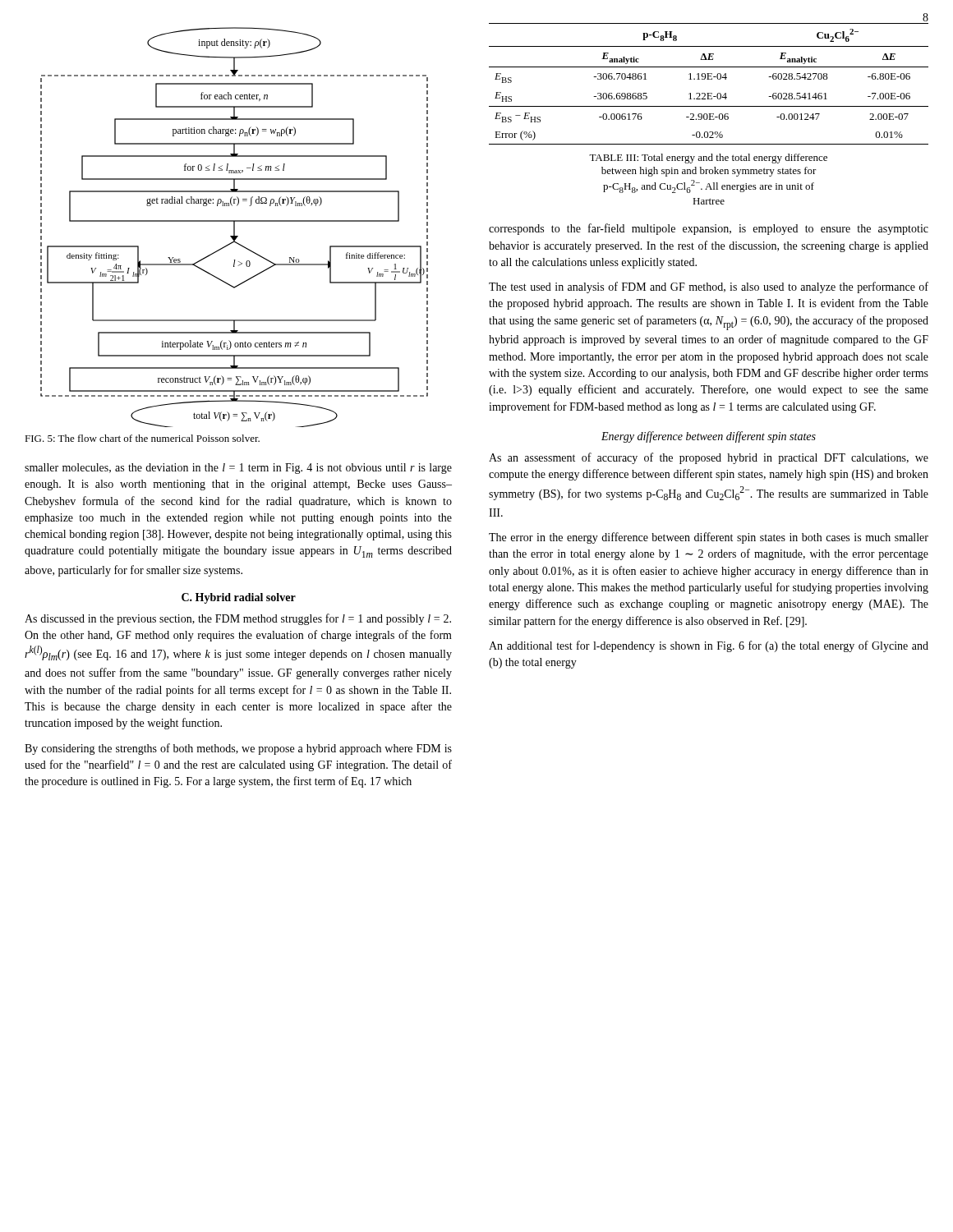Find the block on this page that starts "The error in"
The image size is (953, 1232).
(x=709, y=579)
